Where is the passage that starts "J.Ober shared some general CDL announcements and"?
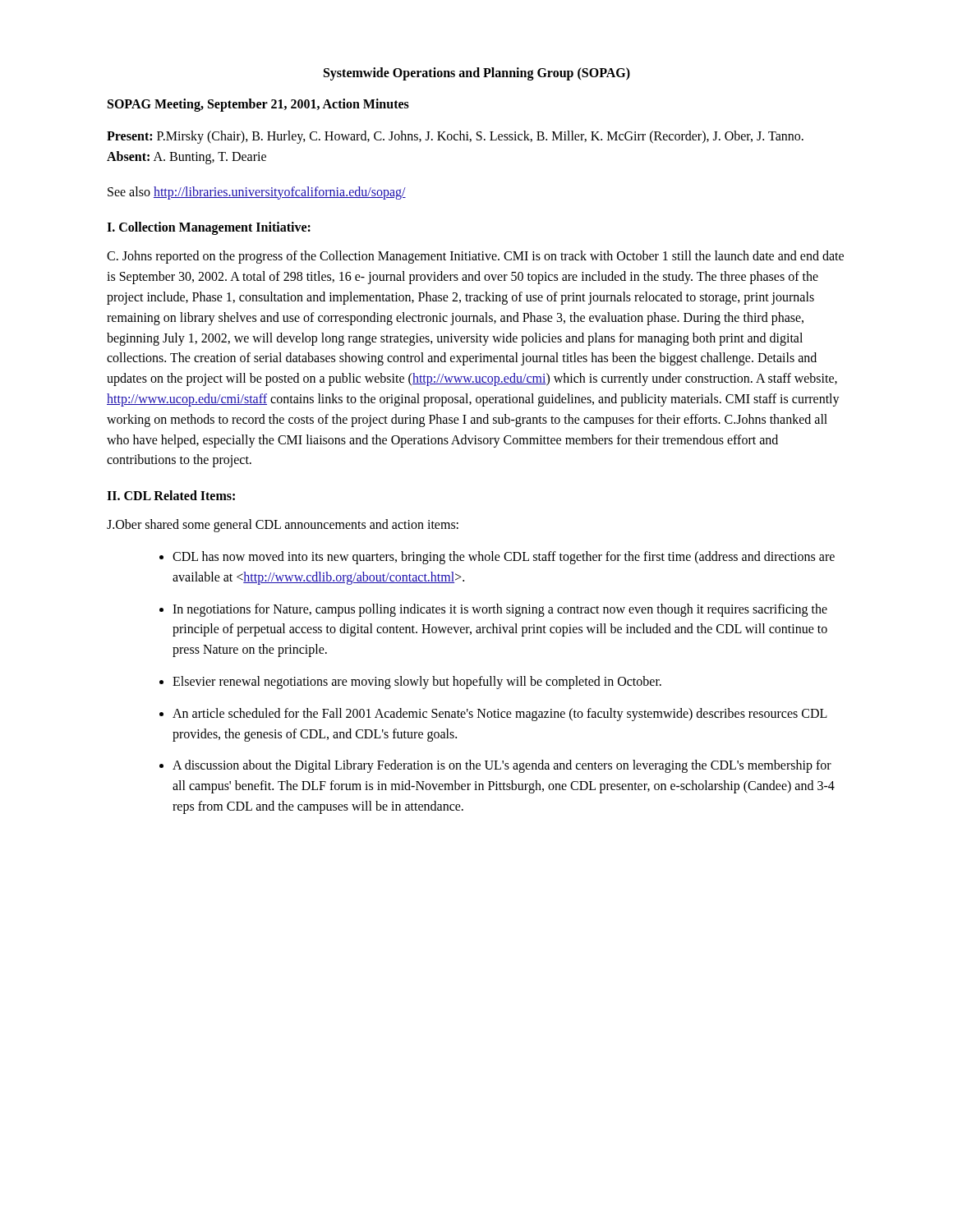Viewport: 953px width, 1232px height. 283,525
